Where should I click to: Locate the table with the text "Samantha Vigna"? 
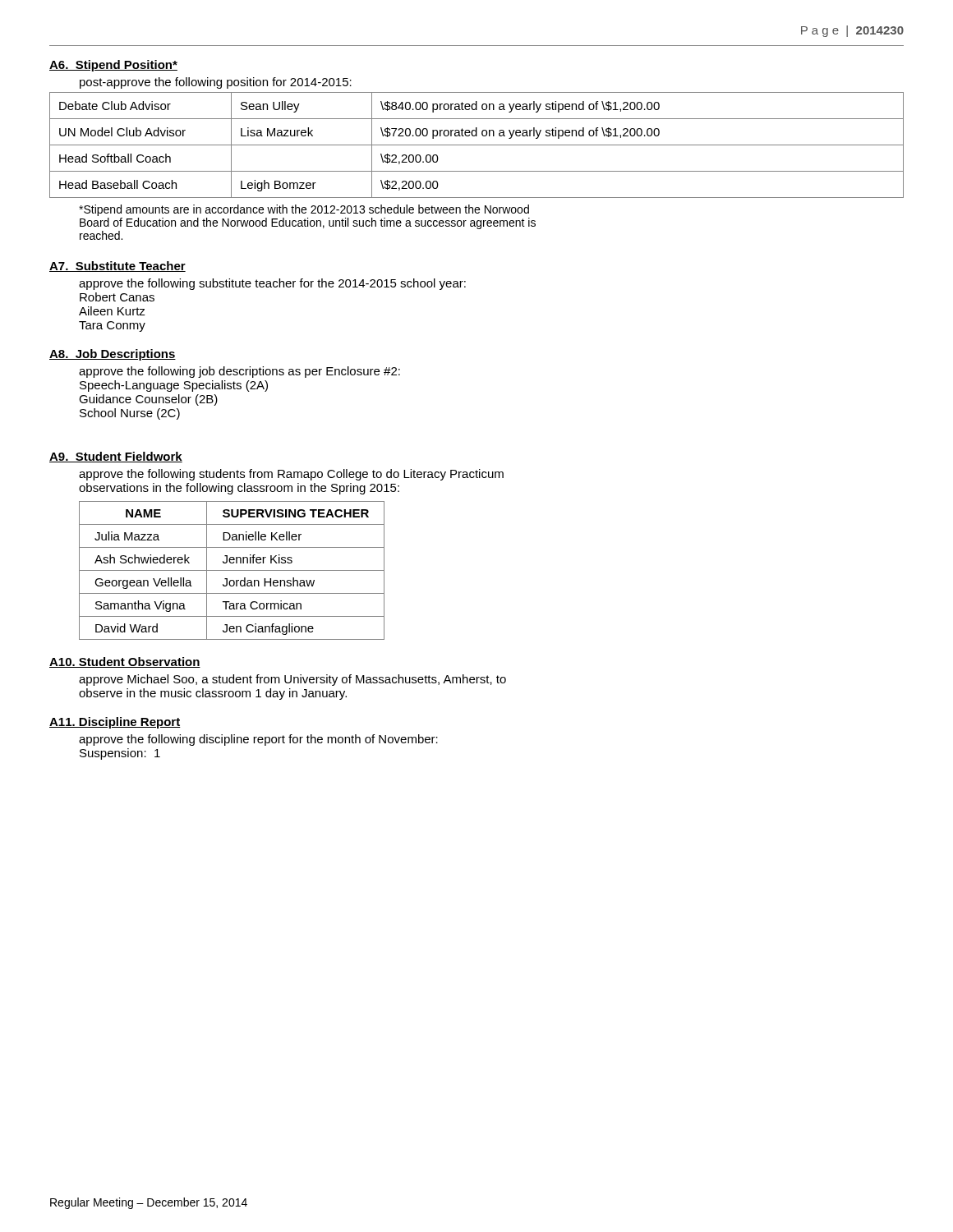(491, 570)
